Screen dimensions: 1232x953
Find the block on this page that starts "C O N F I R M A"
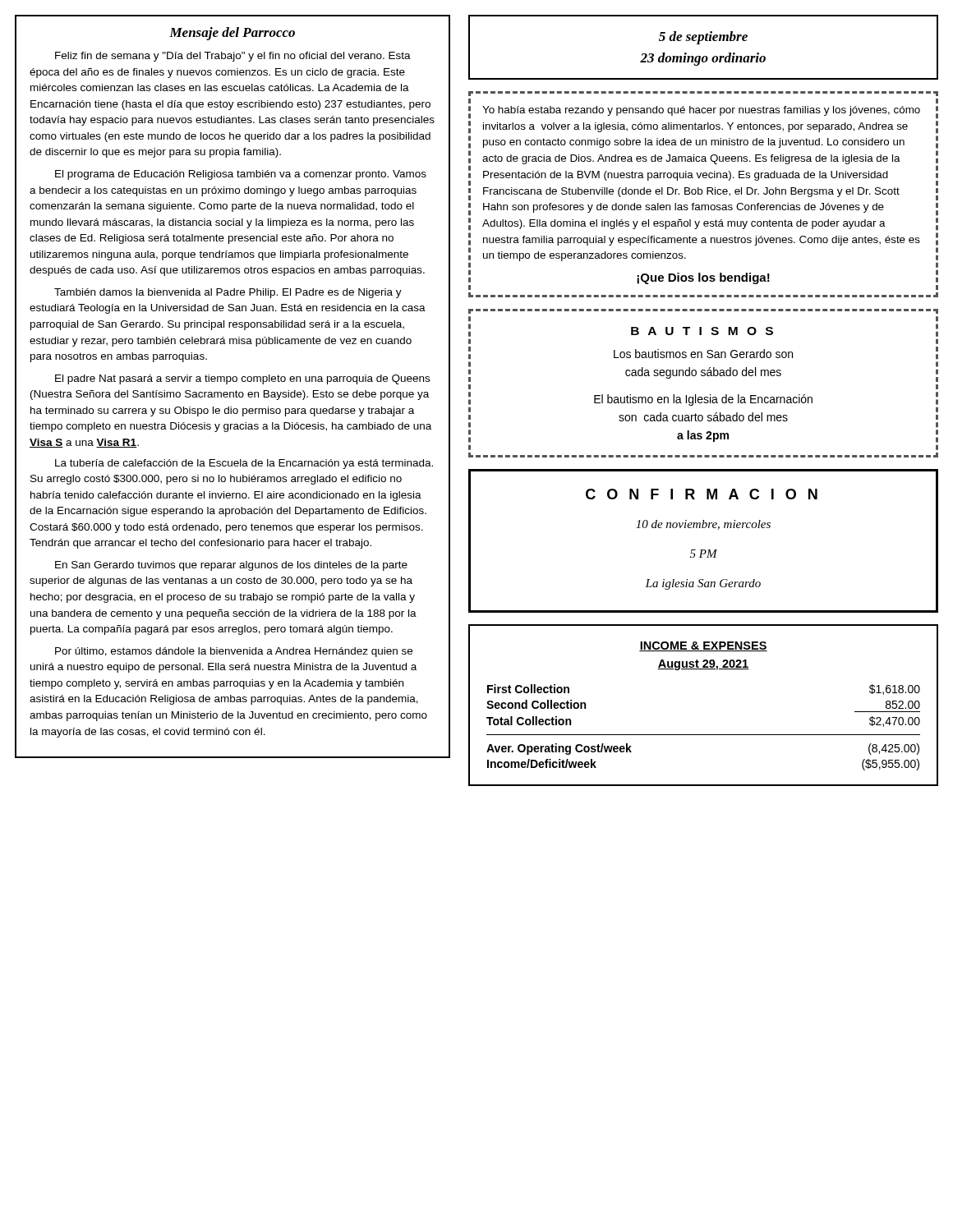tap(703, 541)
